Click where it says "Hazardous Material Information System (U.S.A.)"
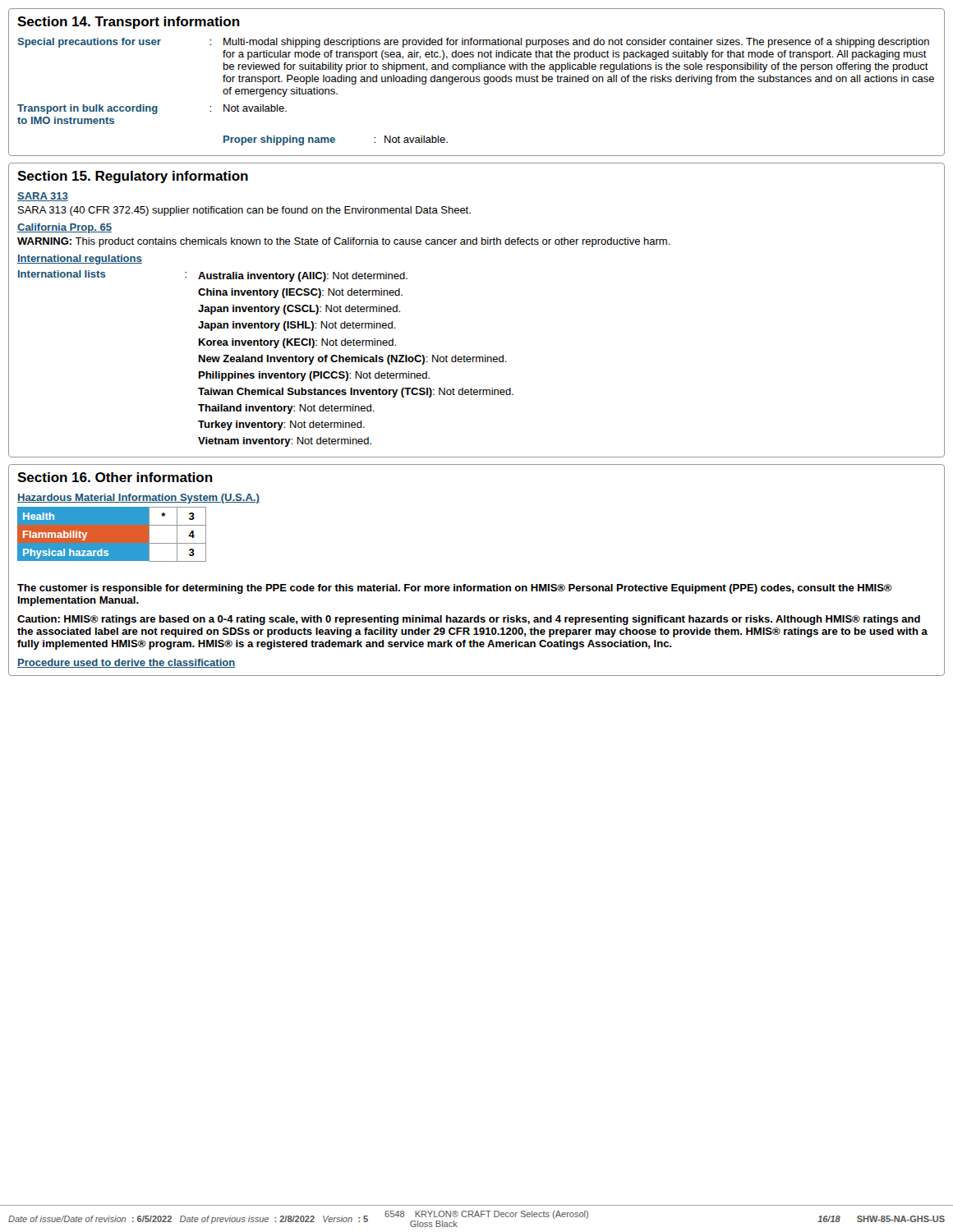 click(x=138, y=499)
